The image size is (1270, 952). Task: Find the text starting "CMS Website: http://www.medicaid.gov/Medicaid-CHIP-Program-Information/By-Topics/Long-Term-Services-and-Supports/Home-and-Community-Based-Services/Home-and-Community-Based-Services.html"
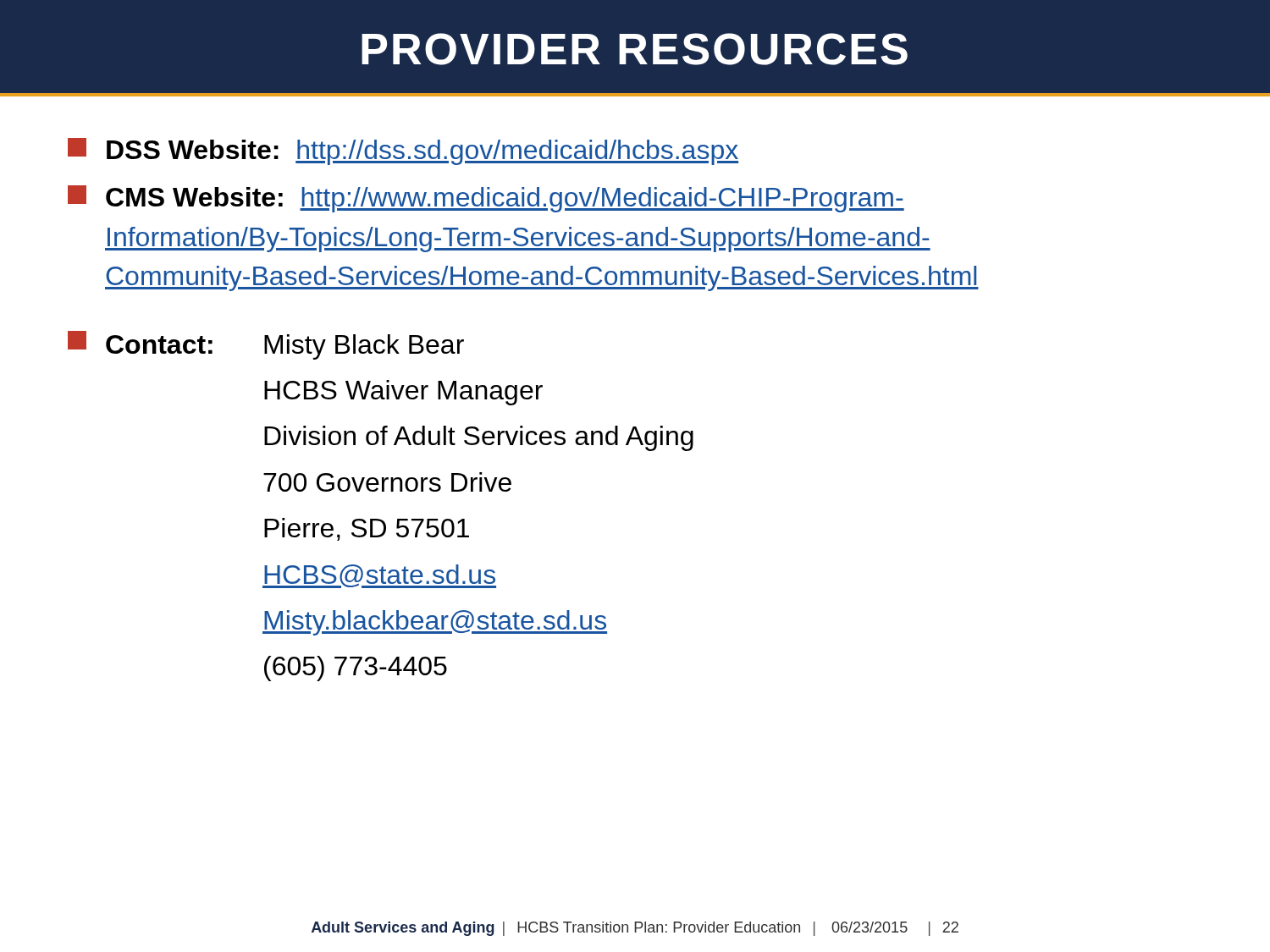coord(523,237)
